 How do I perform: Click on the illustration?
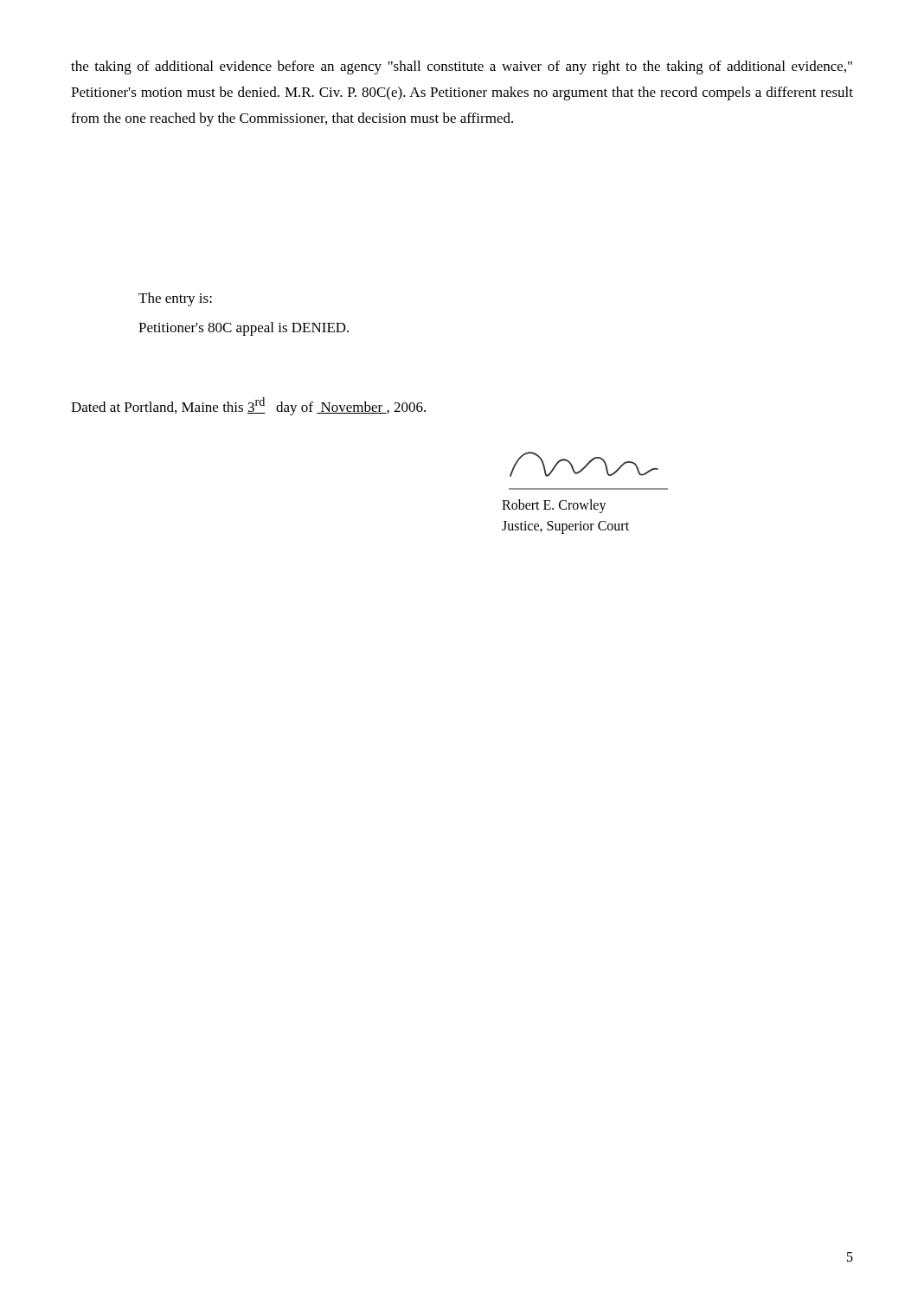666,489
